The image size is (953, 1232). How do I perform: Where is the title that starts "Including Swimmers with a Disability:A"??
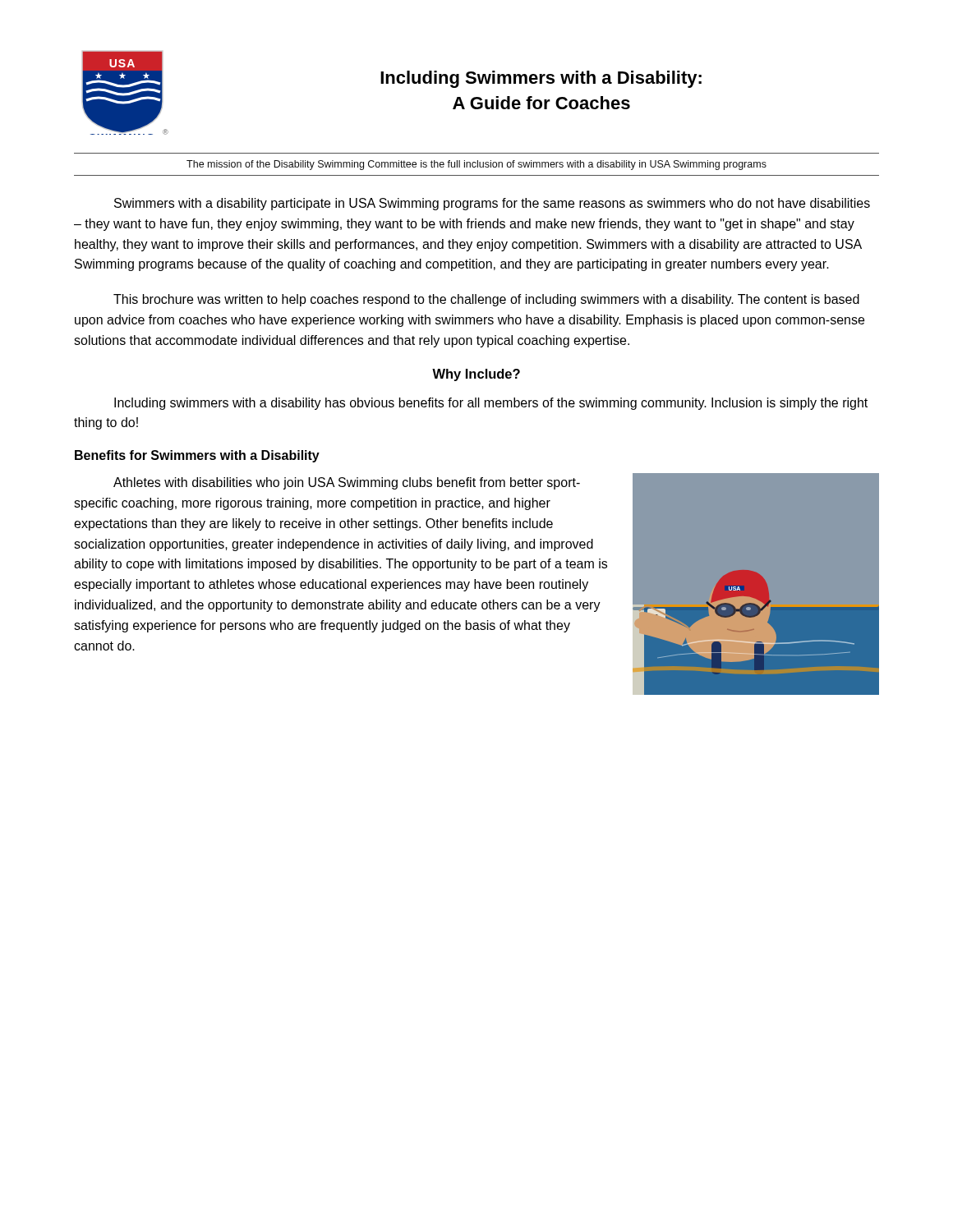pyautogui.click(x=541, y=90)
